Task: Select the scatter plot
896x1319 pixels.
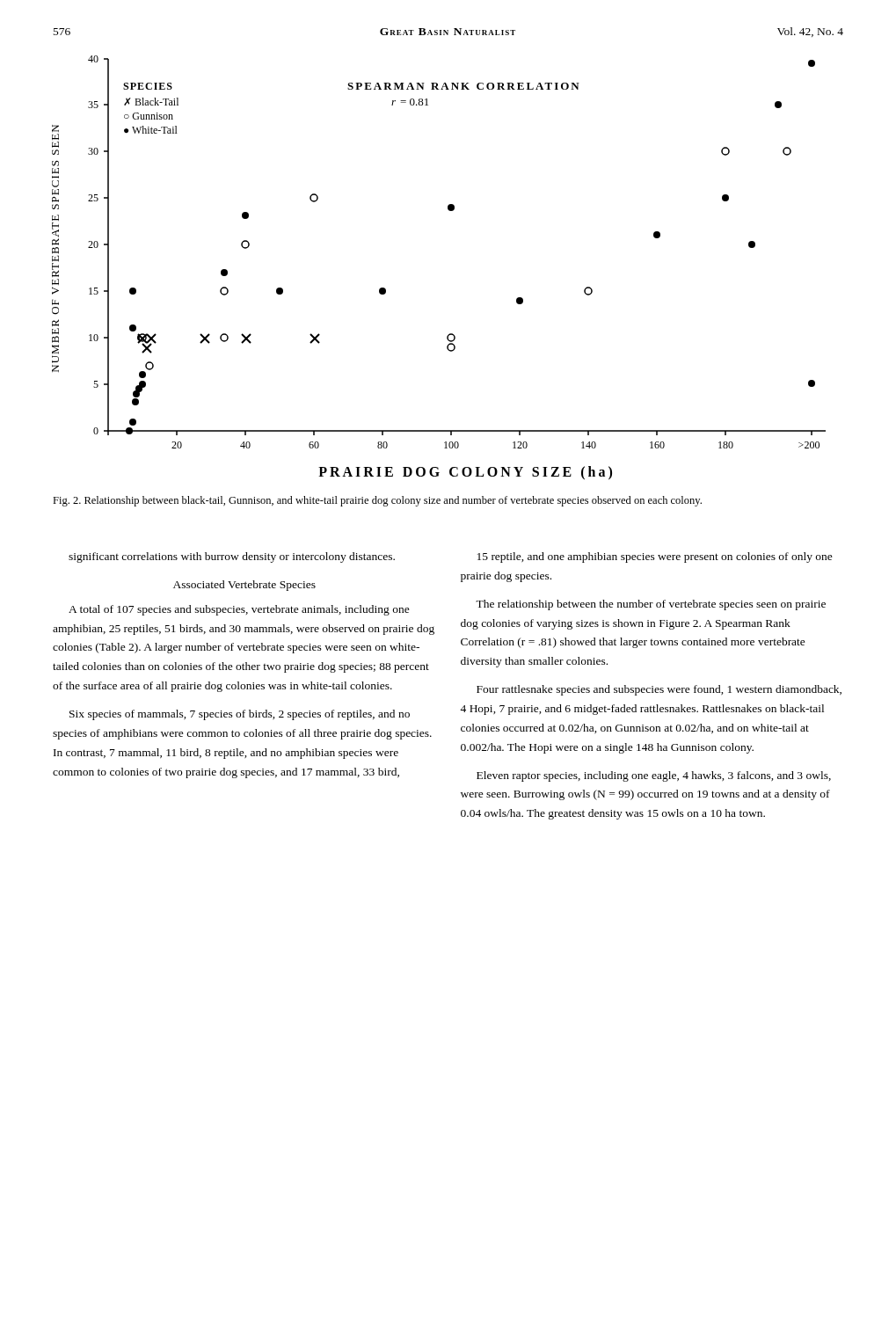Action: point(450,266)
